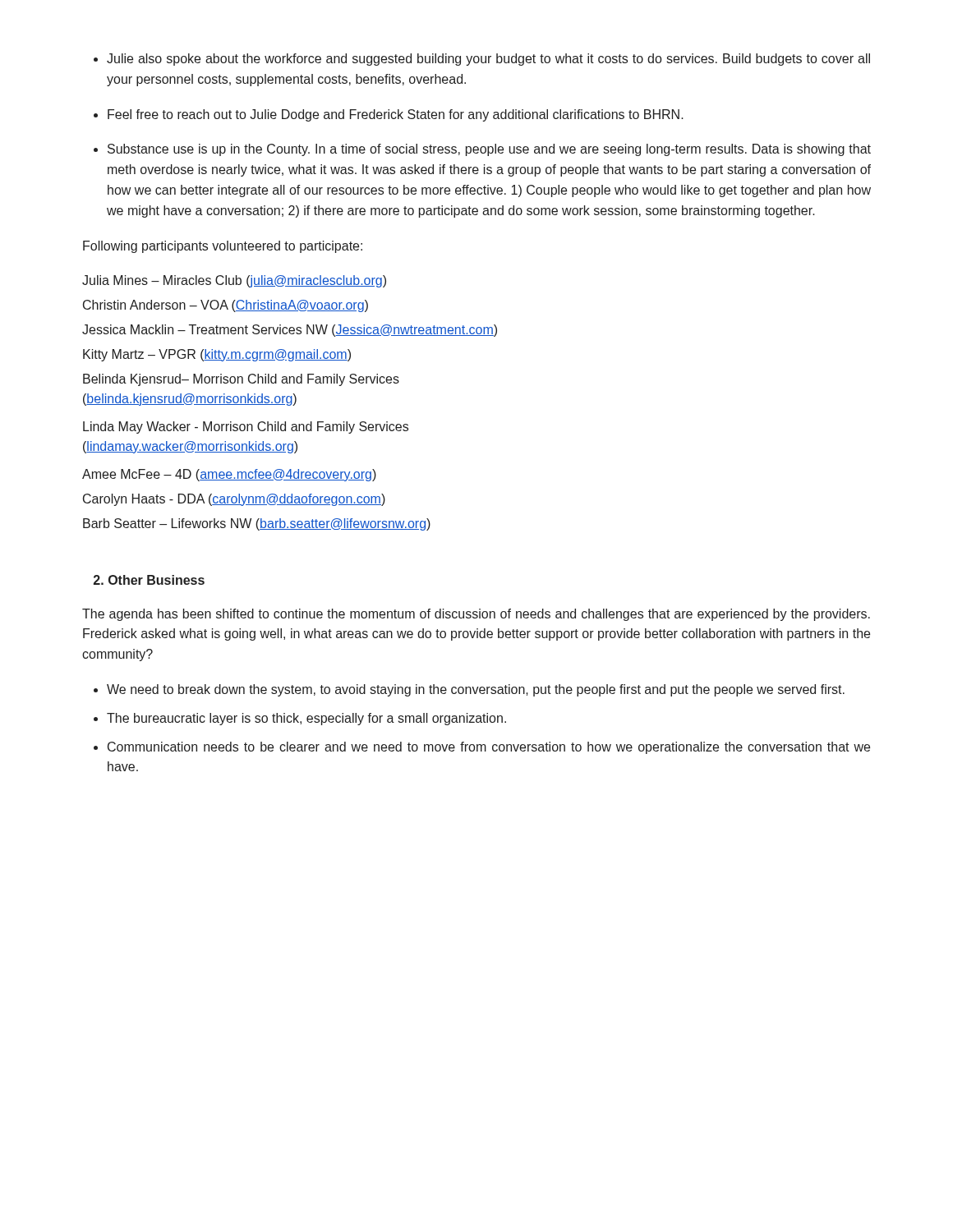Navigate to the region starting "Julie also spoke about the"
The height and width of the screenshot is (1232, 953).
click(x=489, y=69)
